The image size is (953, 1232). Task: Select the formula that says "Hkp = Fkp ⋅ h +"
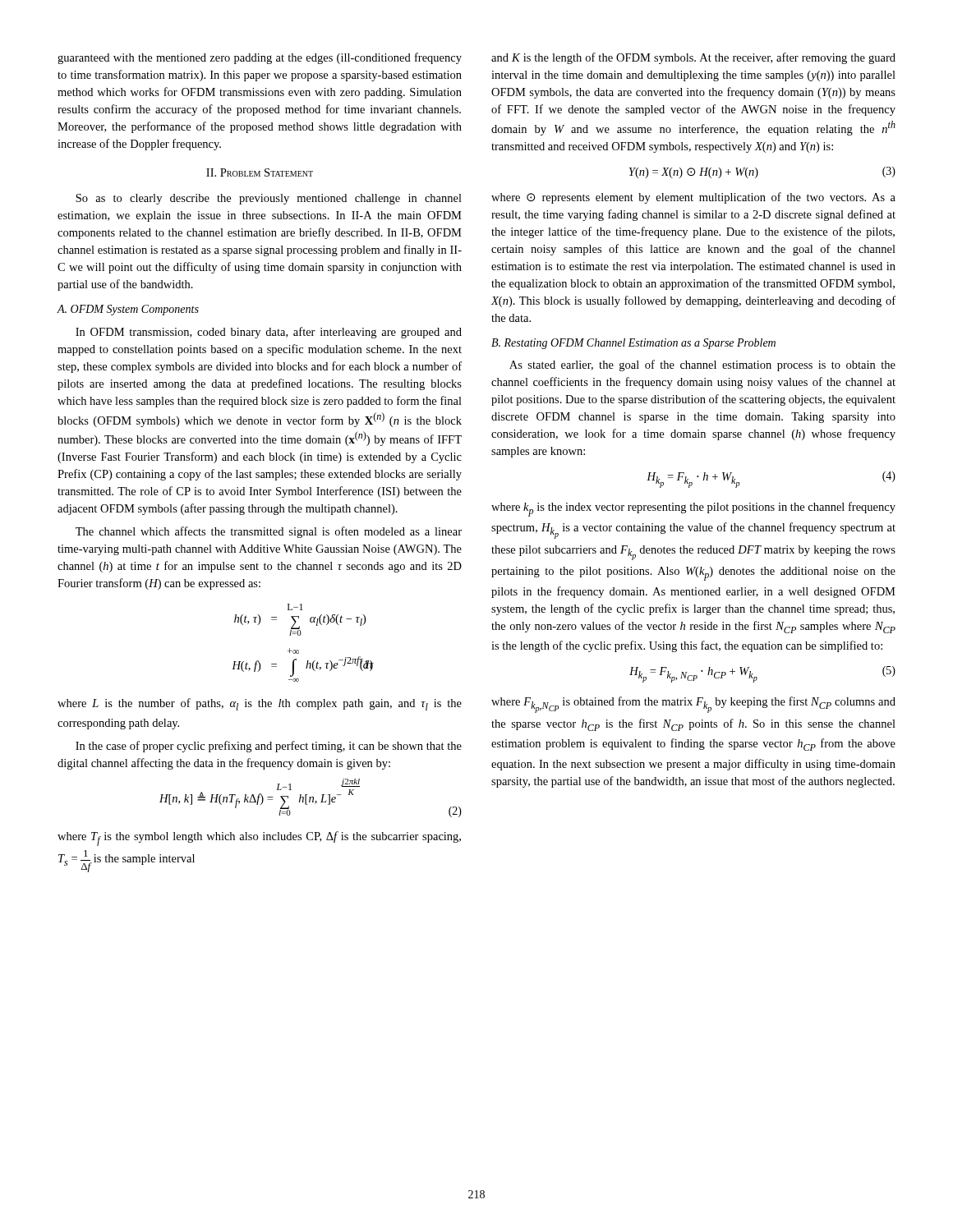tap(693, 480)
